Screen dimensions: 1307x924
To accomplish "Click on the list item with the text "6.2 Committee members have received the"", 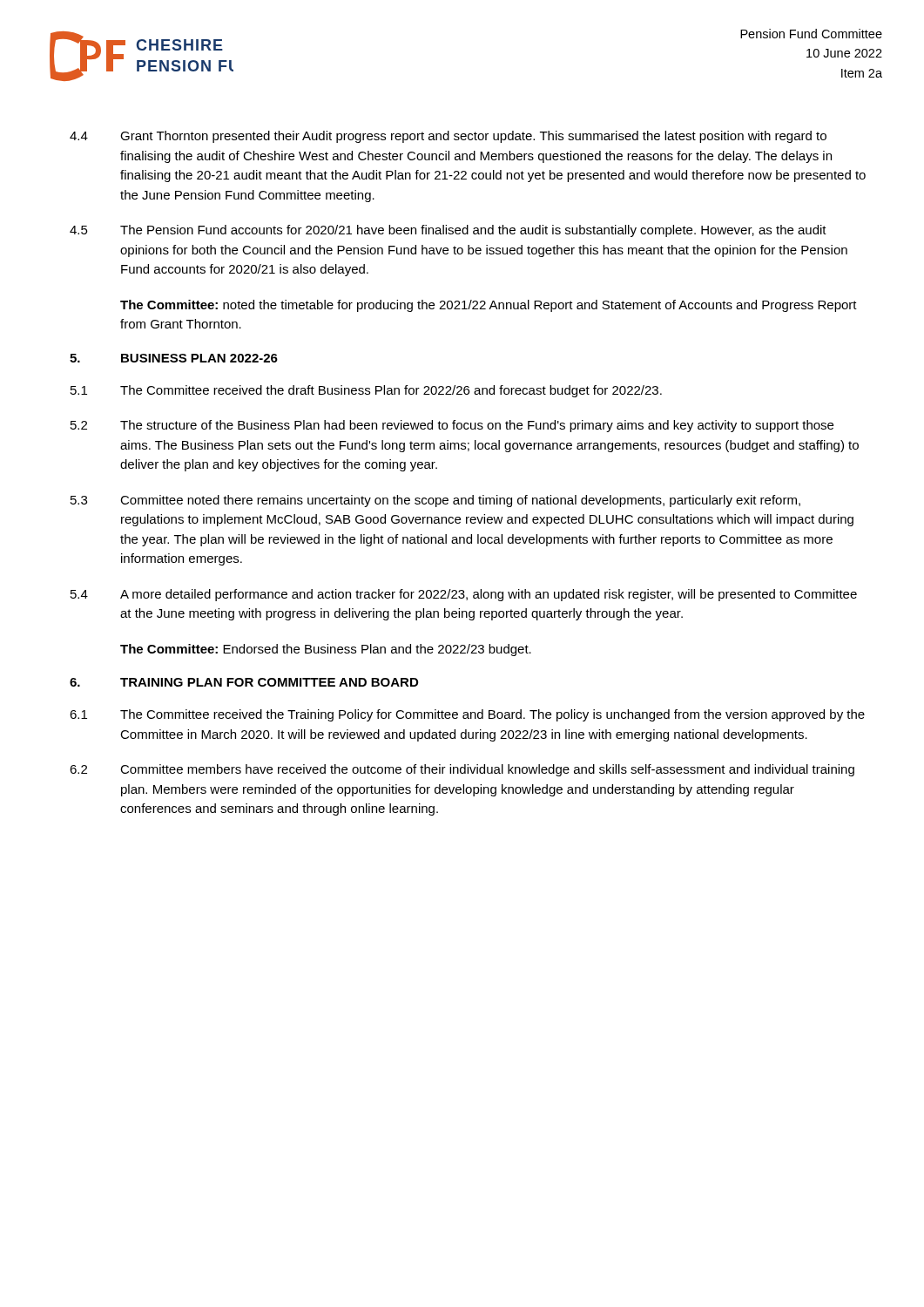I will (x=469, y=789).
